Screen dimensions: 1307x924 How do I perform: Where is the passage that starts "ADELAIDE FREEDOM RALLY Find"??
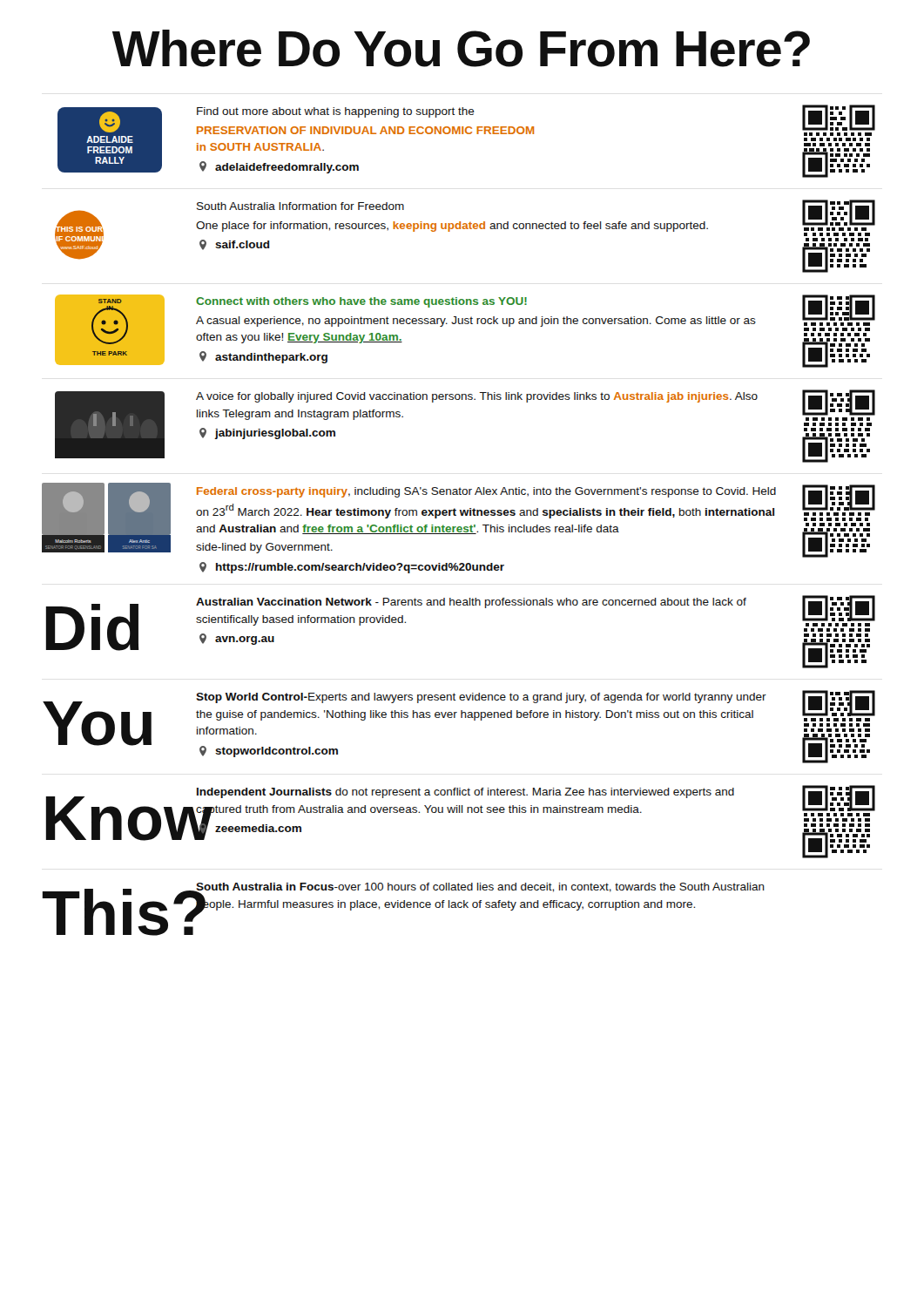tap(462, 141)
